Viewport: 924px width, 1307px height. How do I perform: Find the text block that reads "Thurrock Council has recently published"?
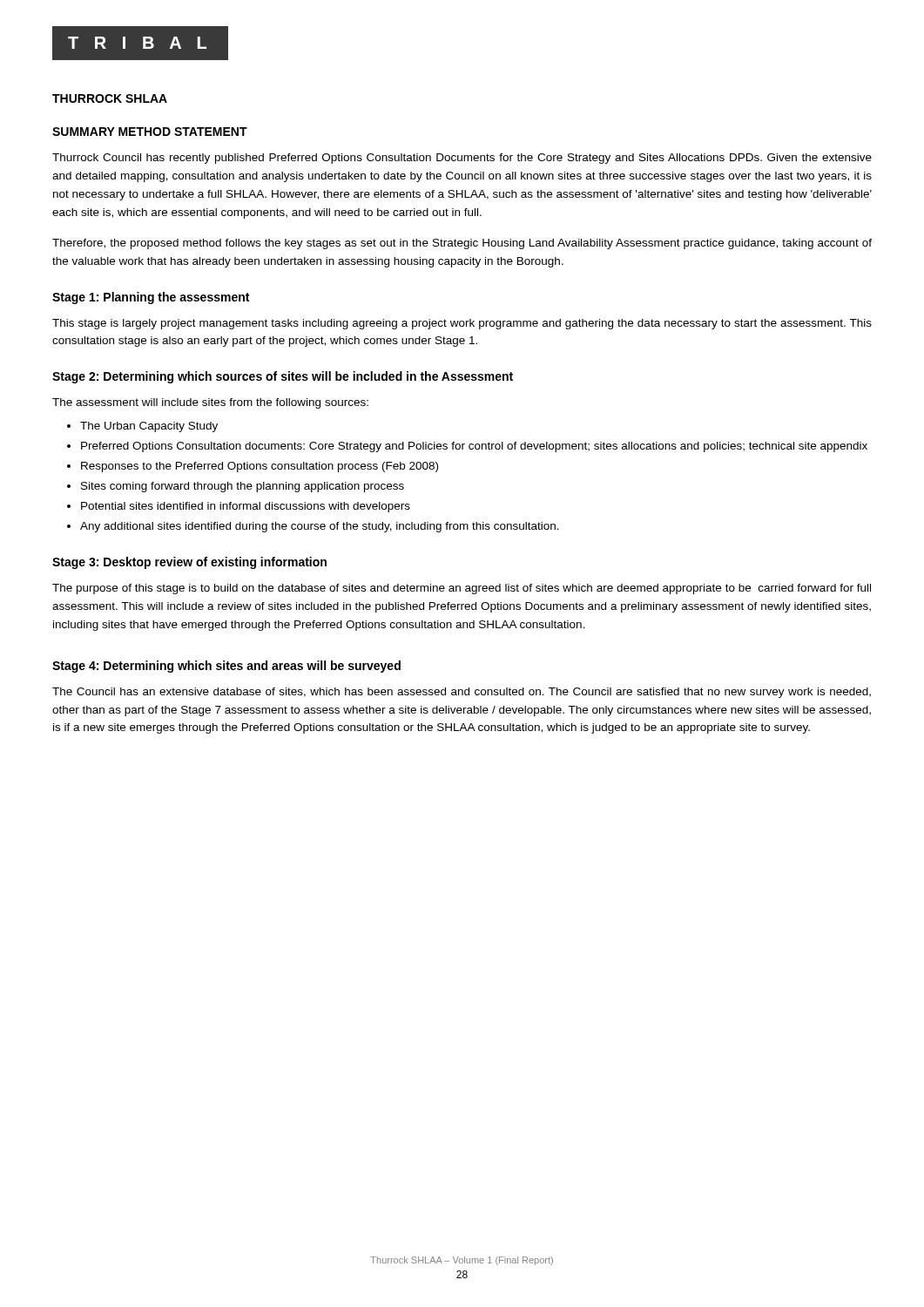[x=462, y=185]
